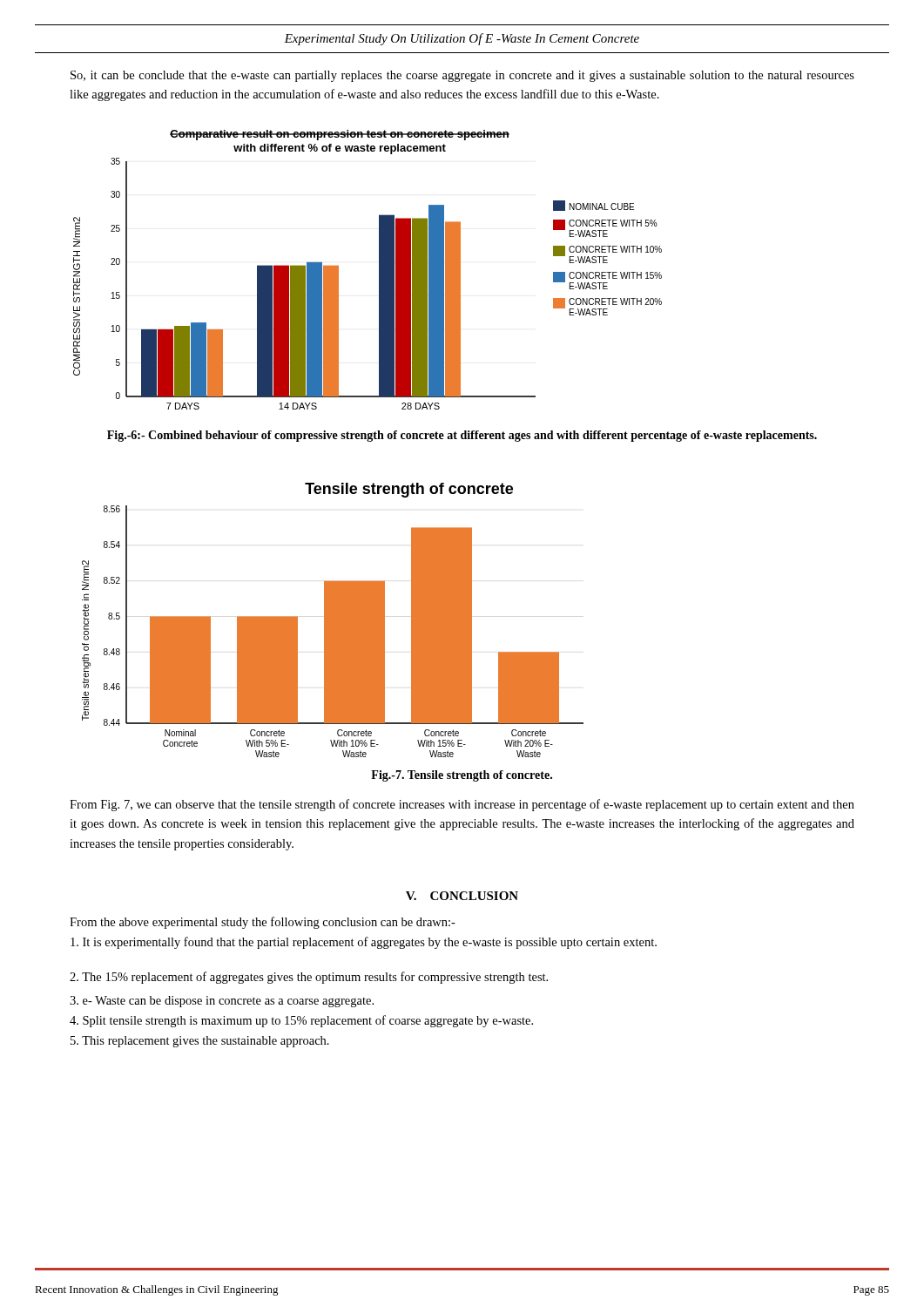Locate the grouped bar chart
924x1307 pixels.
(462, 270)
